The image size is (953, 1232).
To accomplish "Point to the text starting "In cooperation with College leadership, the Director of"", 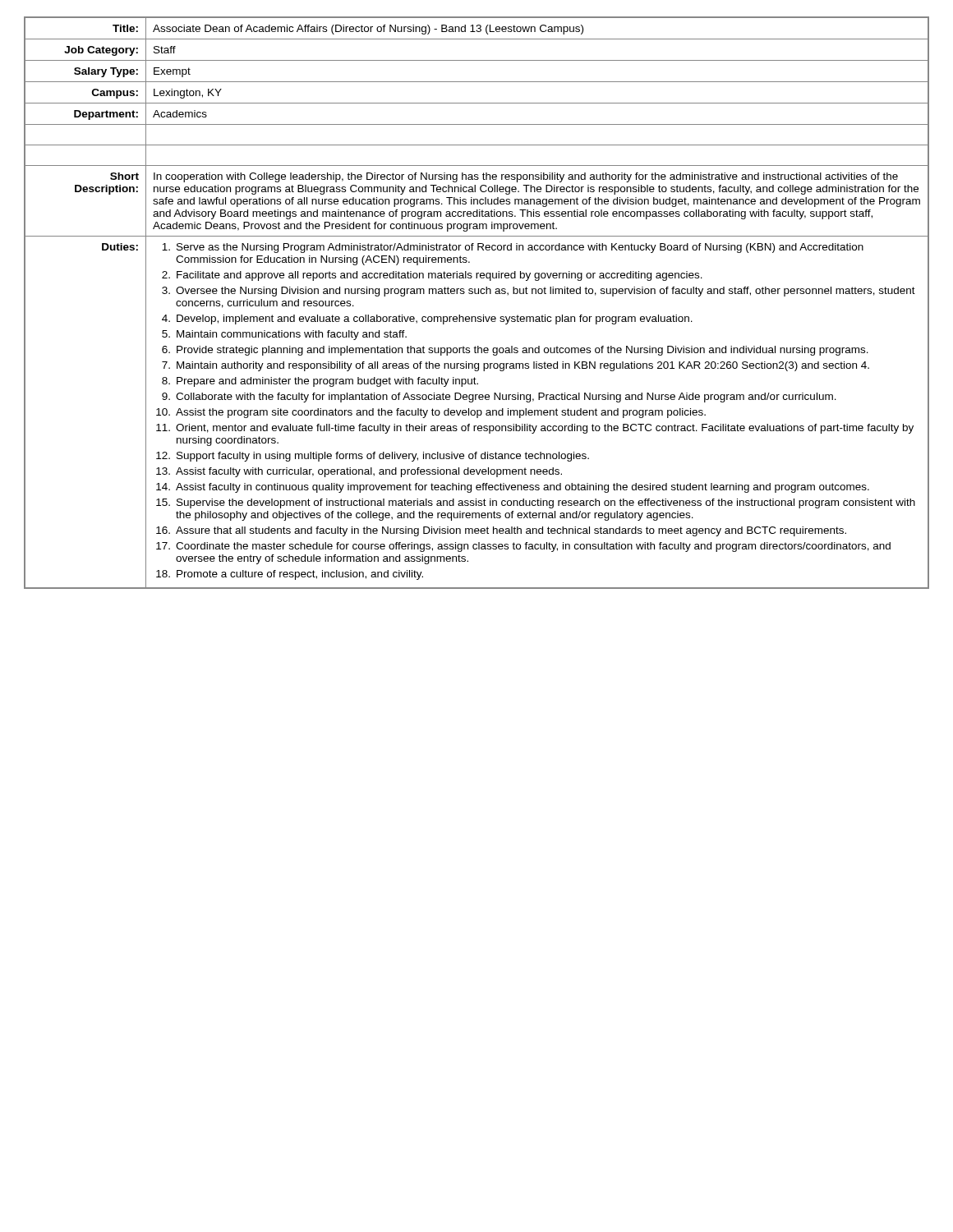I will pos(537,201).
